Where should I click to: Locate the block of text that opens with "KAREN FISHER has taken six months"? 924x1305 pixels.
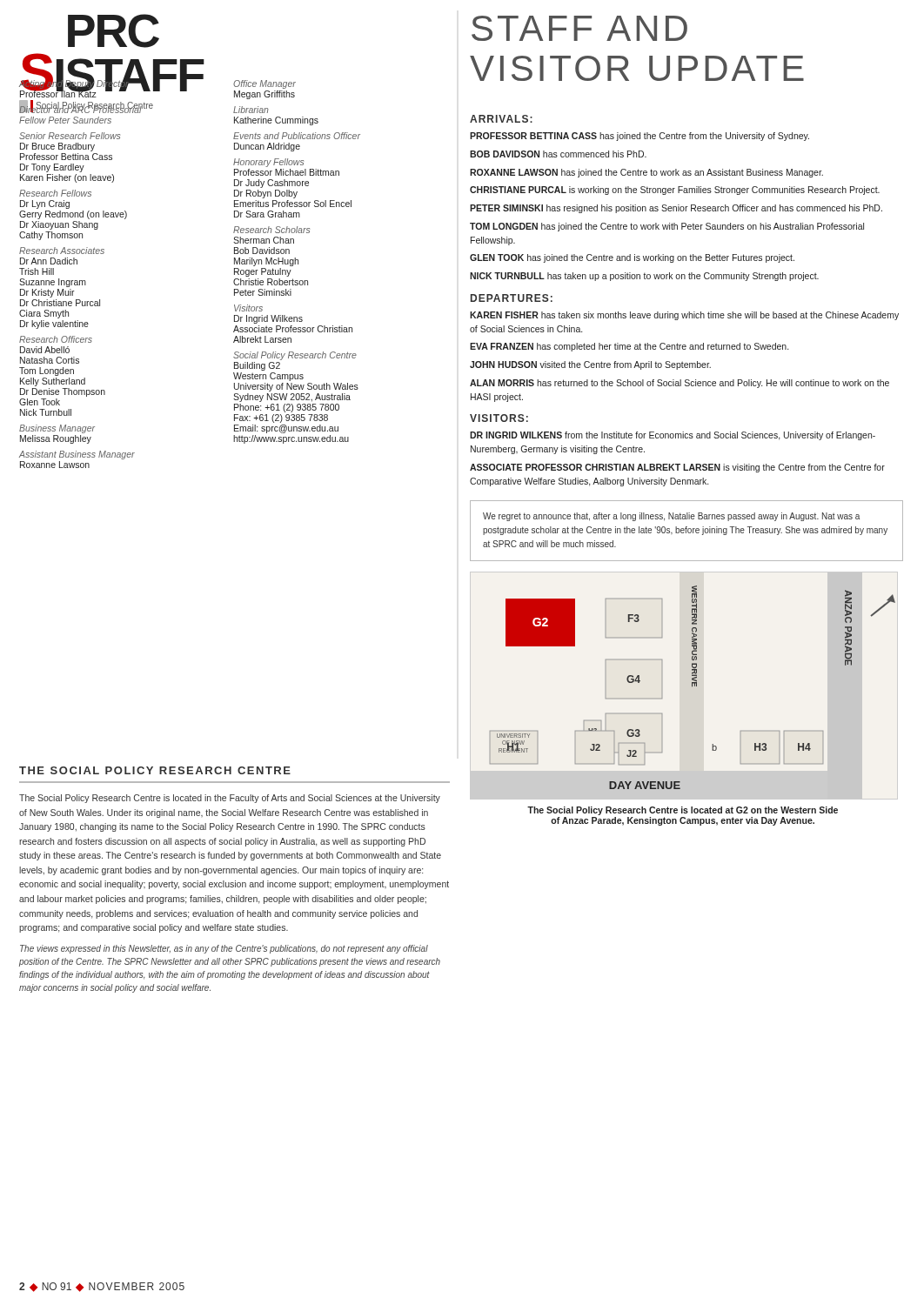pos(684,322)
